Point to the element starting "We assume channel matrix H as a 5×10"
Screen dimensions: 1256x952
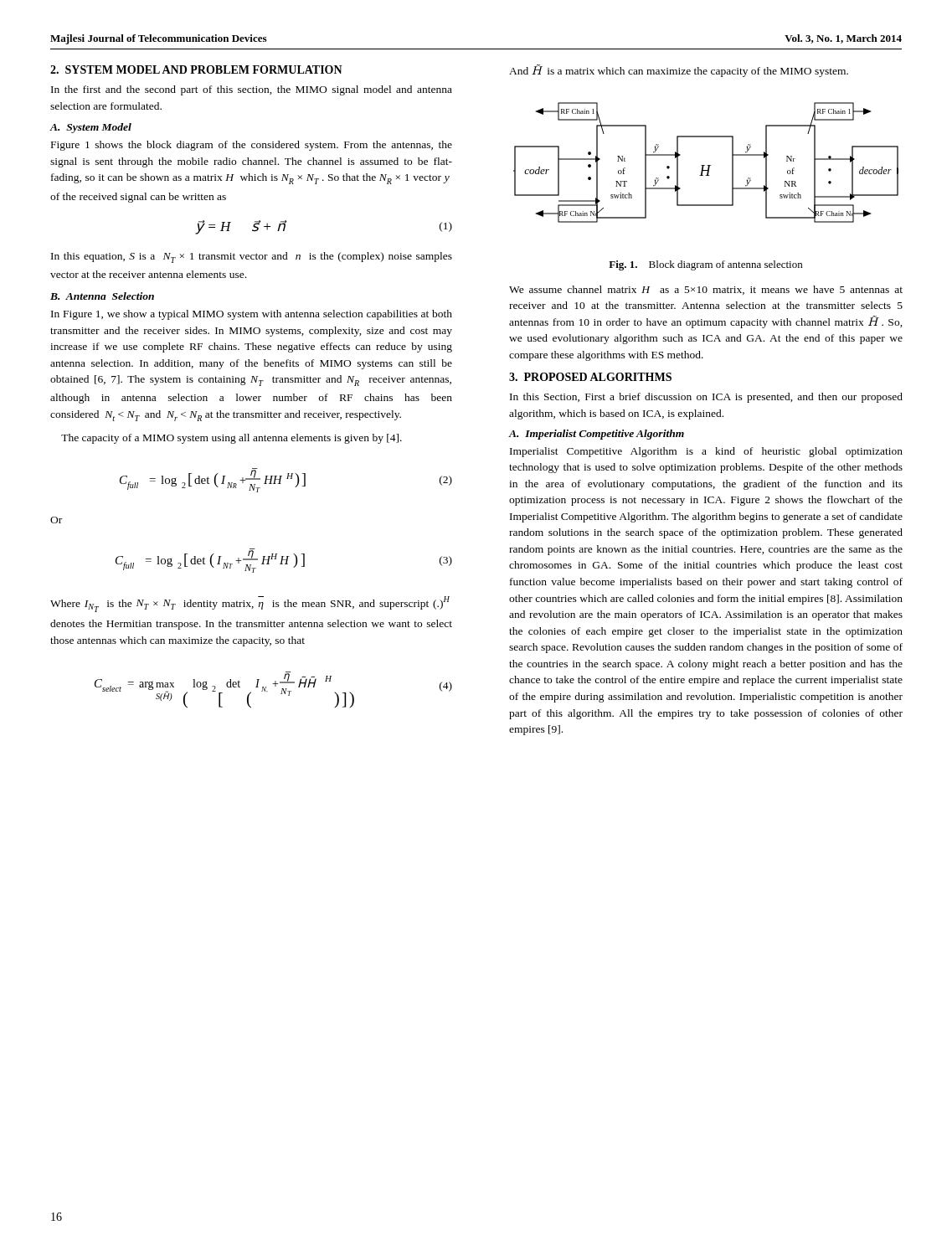(x=706, y=322)
